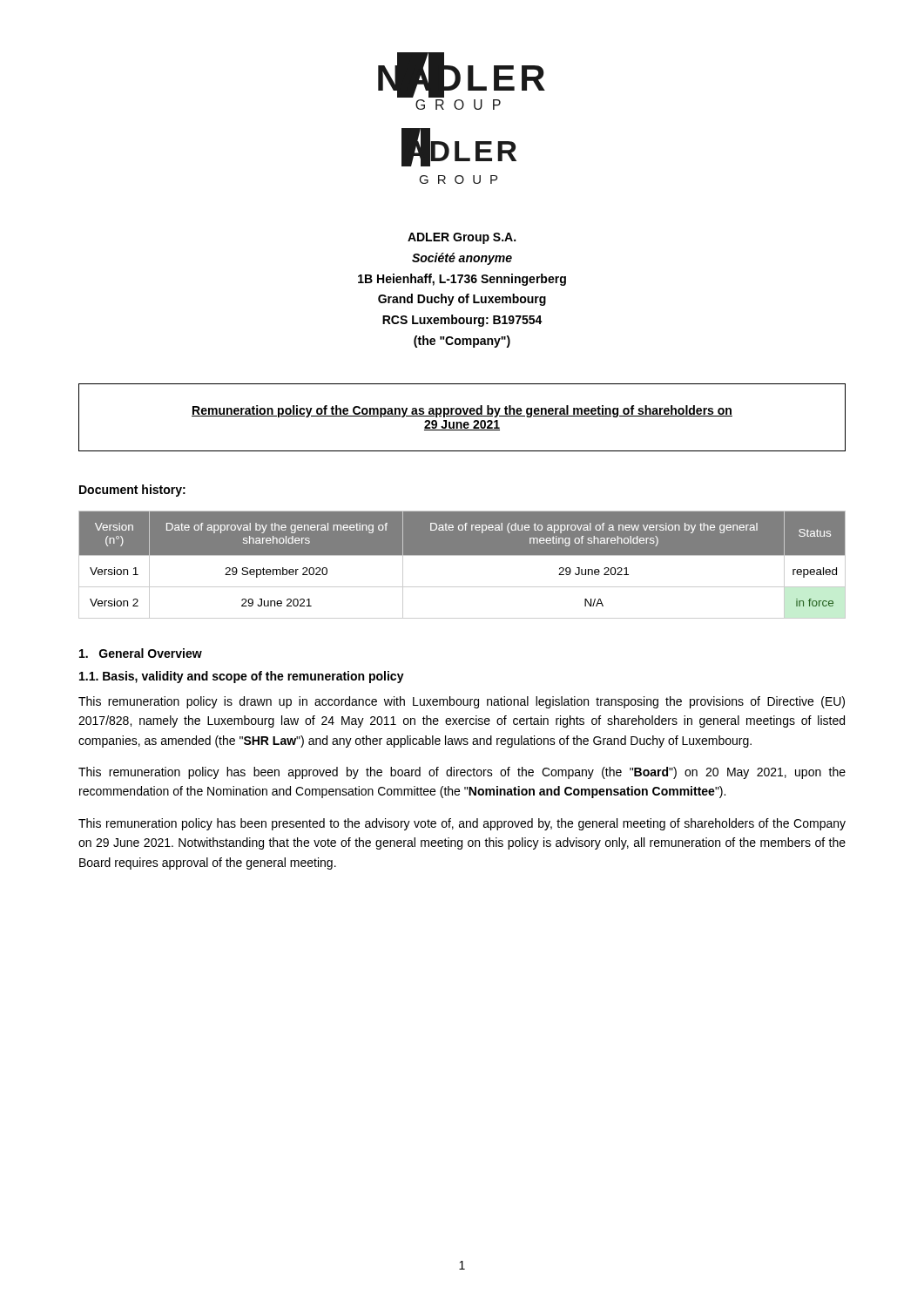
Task: Select the logo
Action: tap(462, 132)
